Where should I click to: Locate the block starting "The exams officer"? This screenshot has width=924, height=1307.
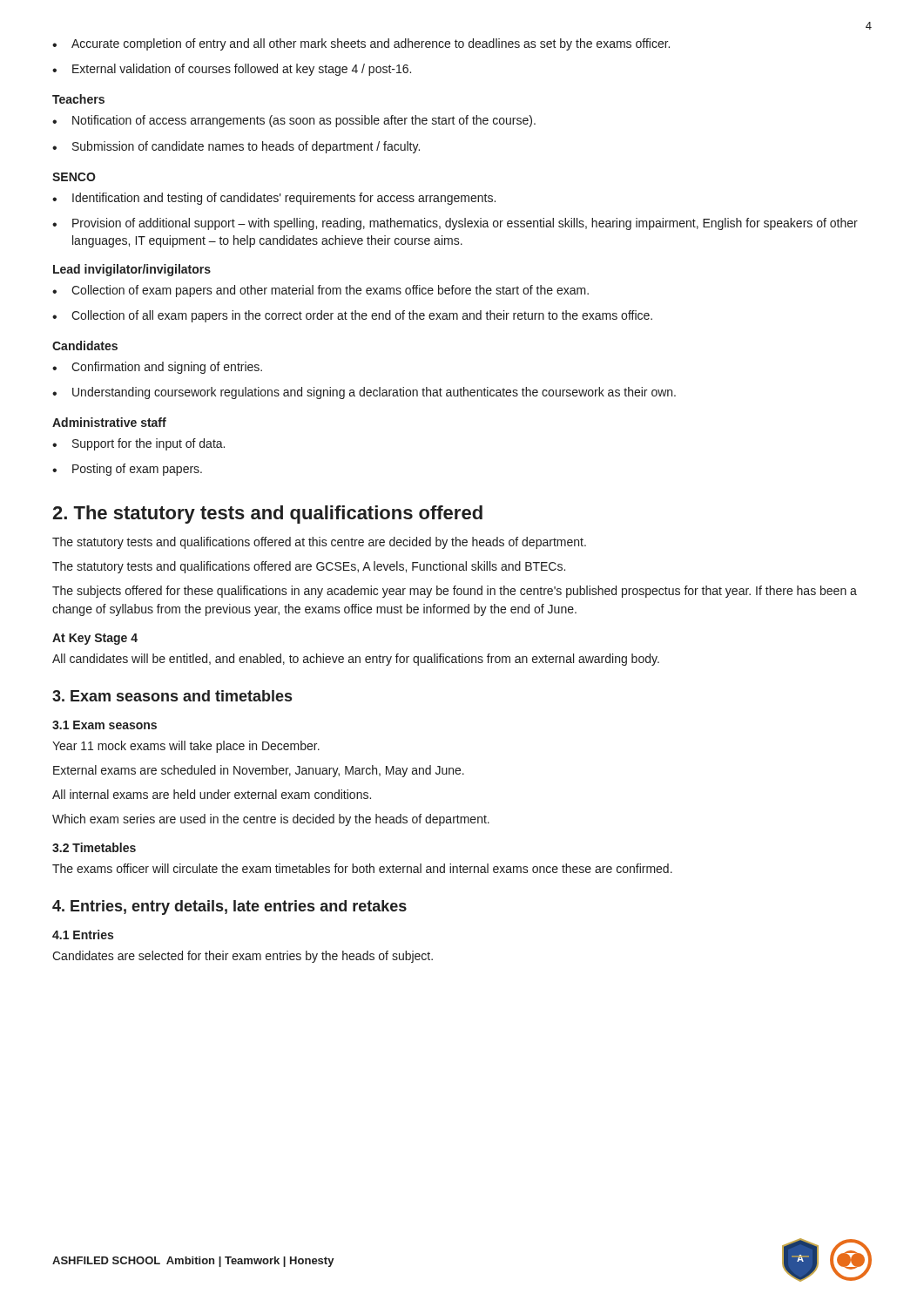click(363, 868)
